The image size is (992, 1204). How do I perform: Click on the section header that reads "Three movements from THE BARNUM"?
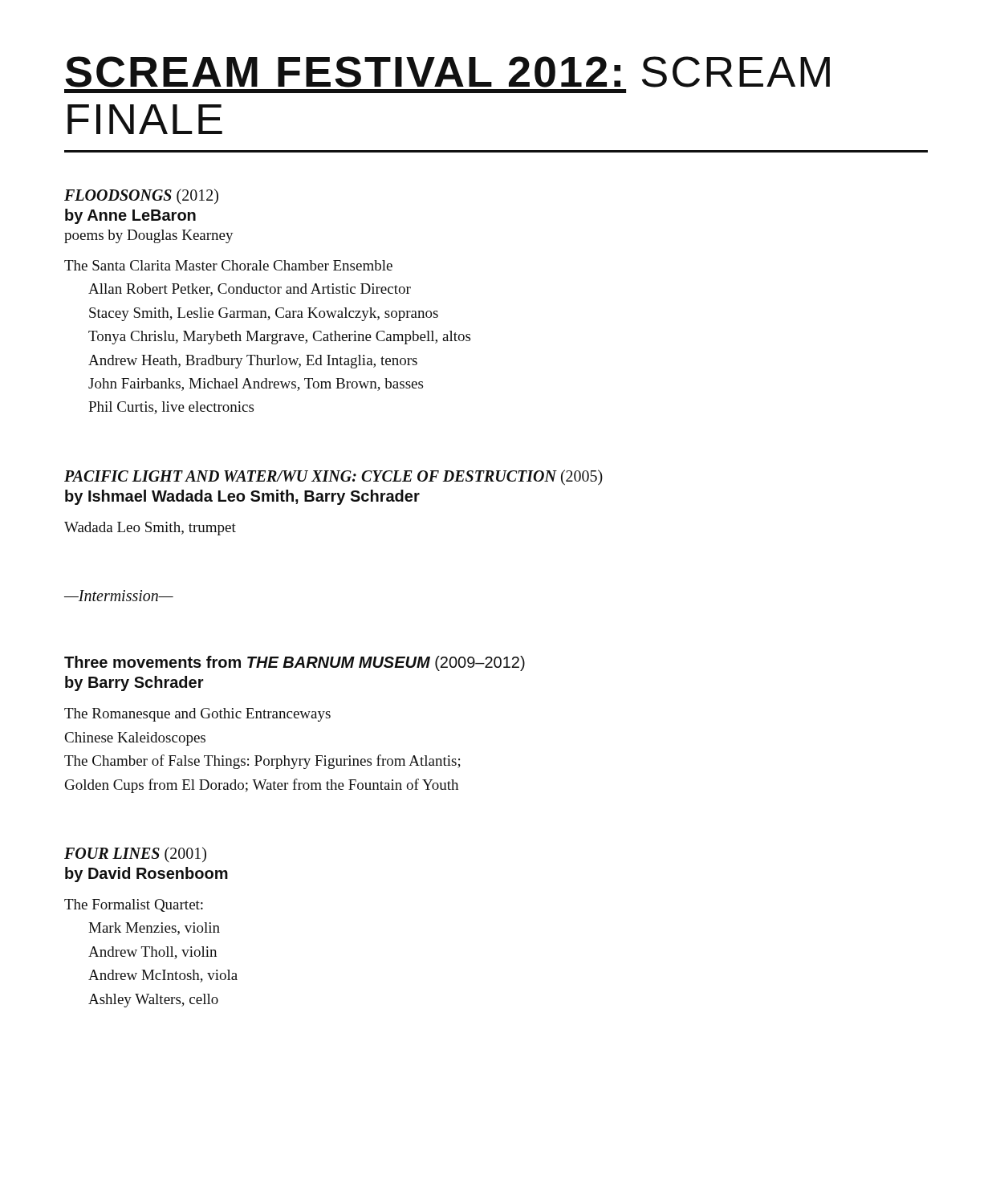(496, 673)
